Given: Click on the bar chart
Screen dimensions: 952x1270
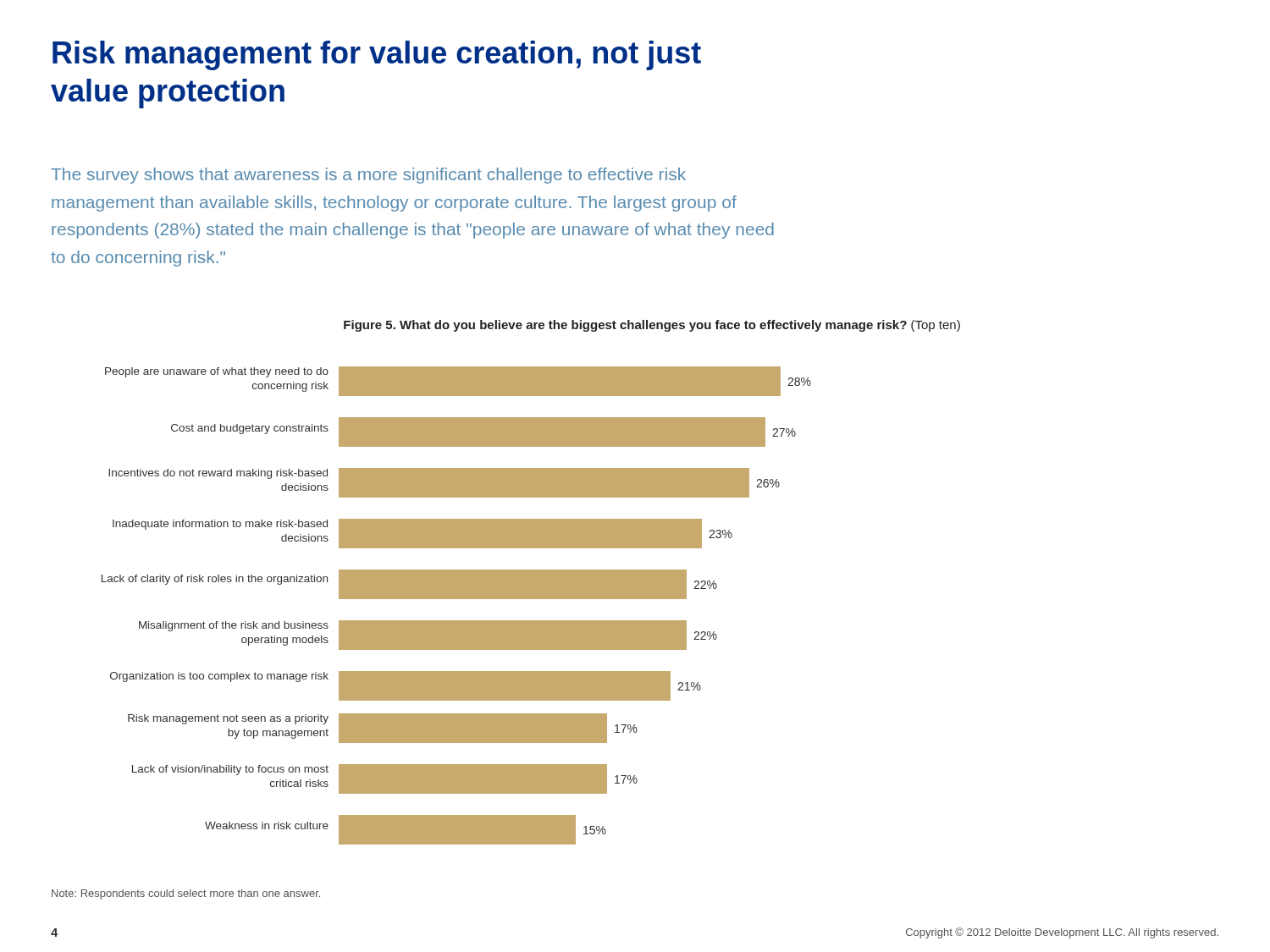Looking at the screenshot, I should coord(635,619).
